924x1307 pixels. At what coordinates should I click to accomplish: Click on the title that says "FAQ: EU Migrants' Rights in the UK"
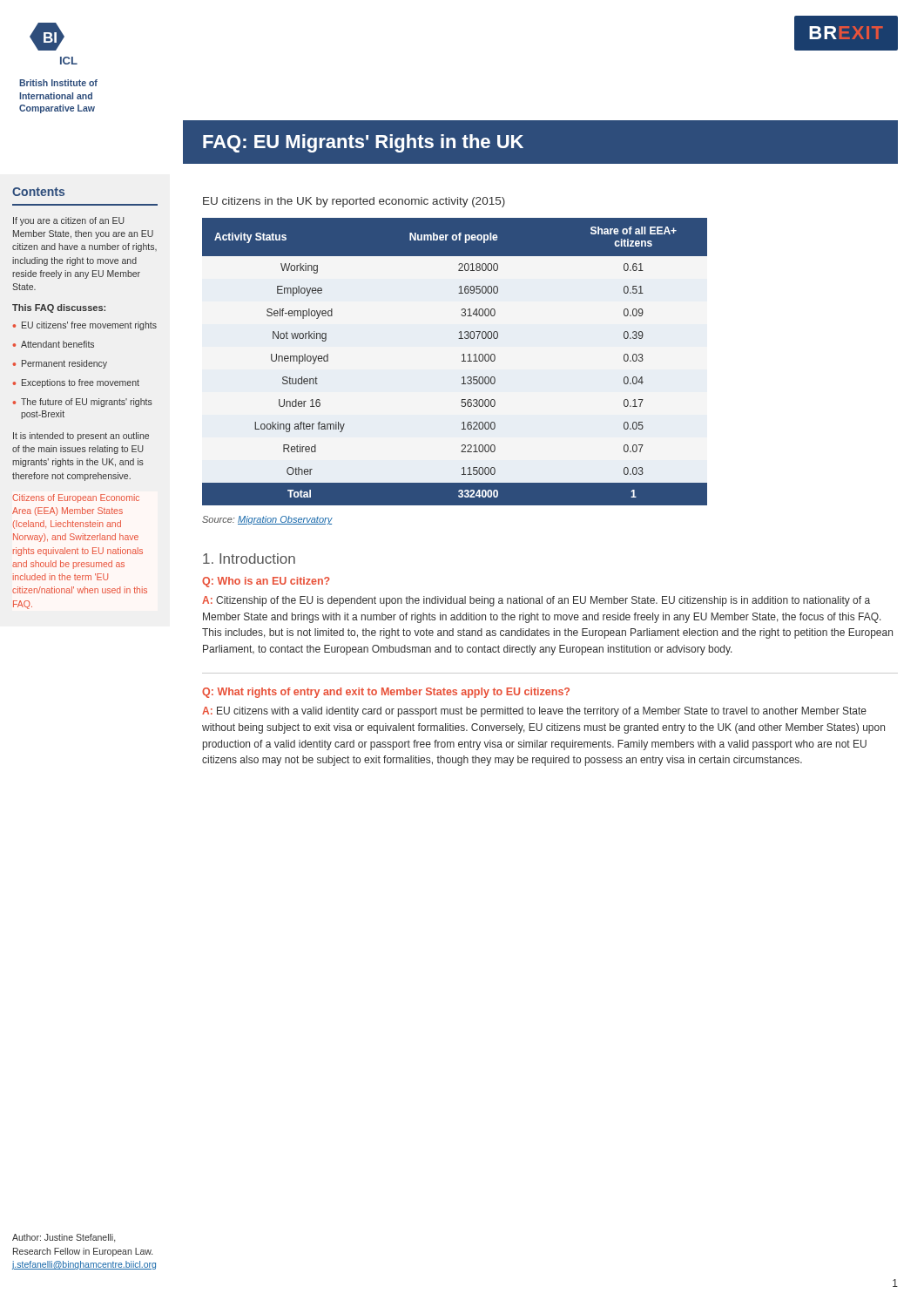(363, 143)
